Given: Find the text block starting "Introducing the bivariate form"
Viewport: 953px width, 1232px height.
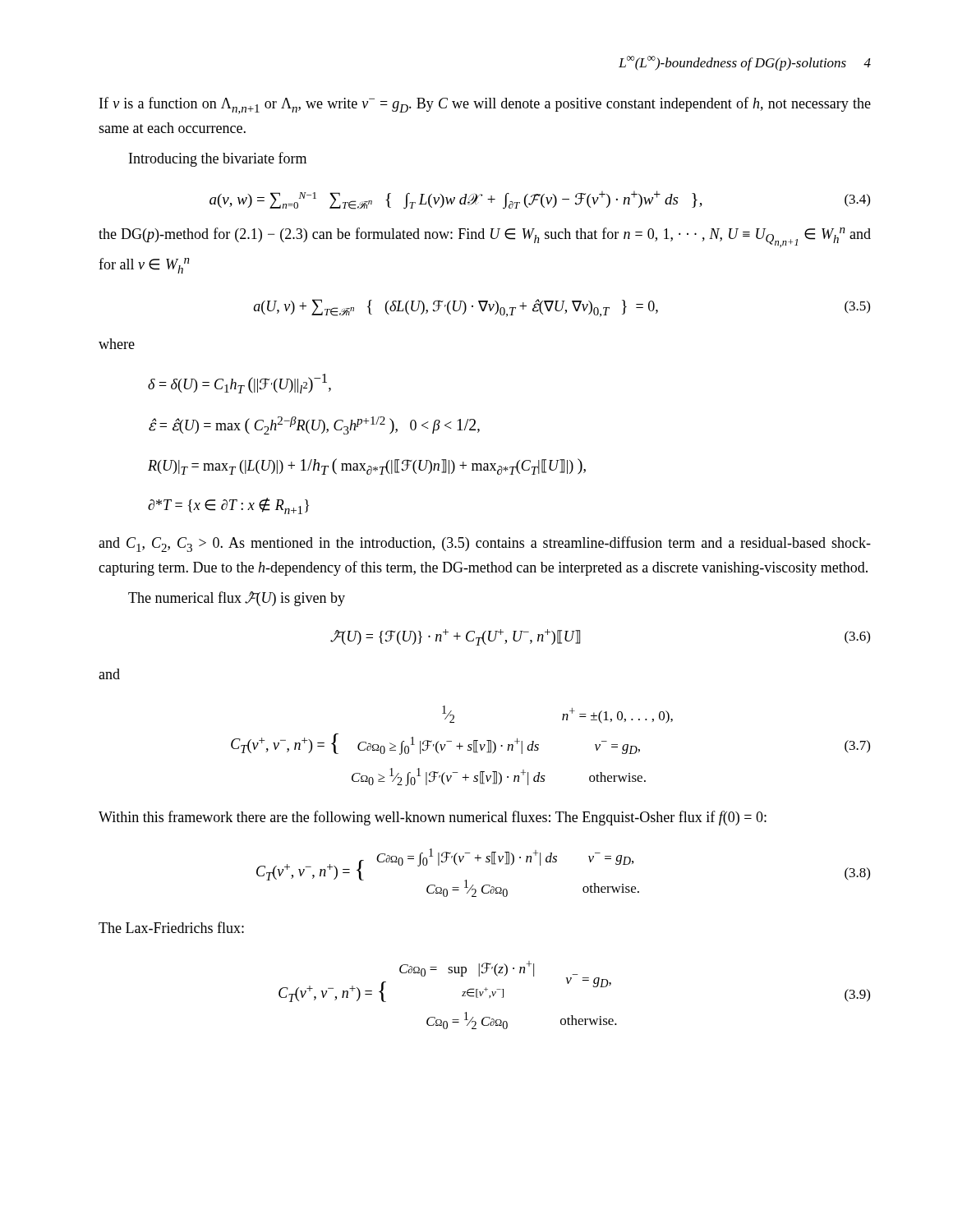Looking at the screenshot, I should click(x=217, y=159).
